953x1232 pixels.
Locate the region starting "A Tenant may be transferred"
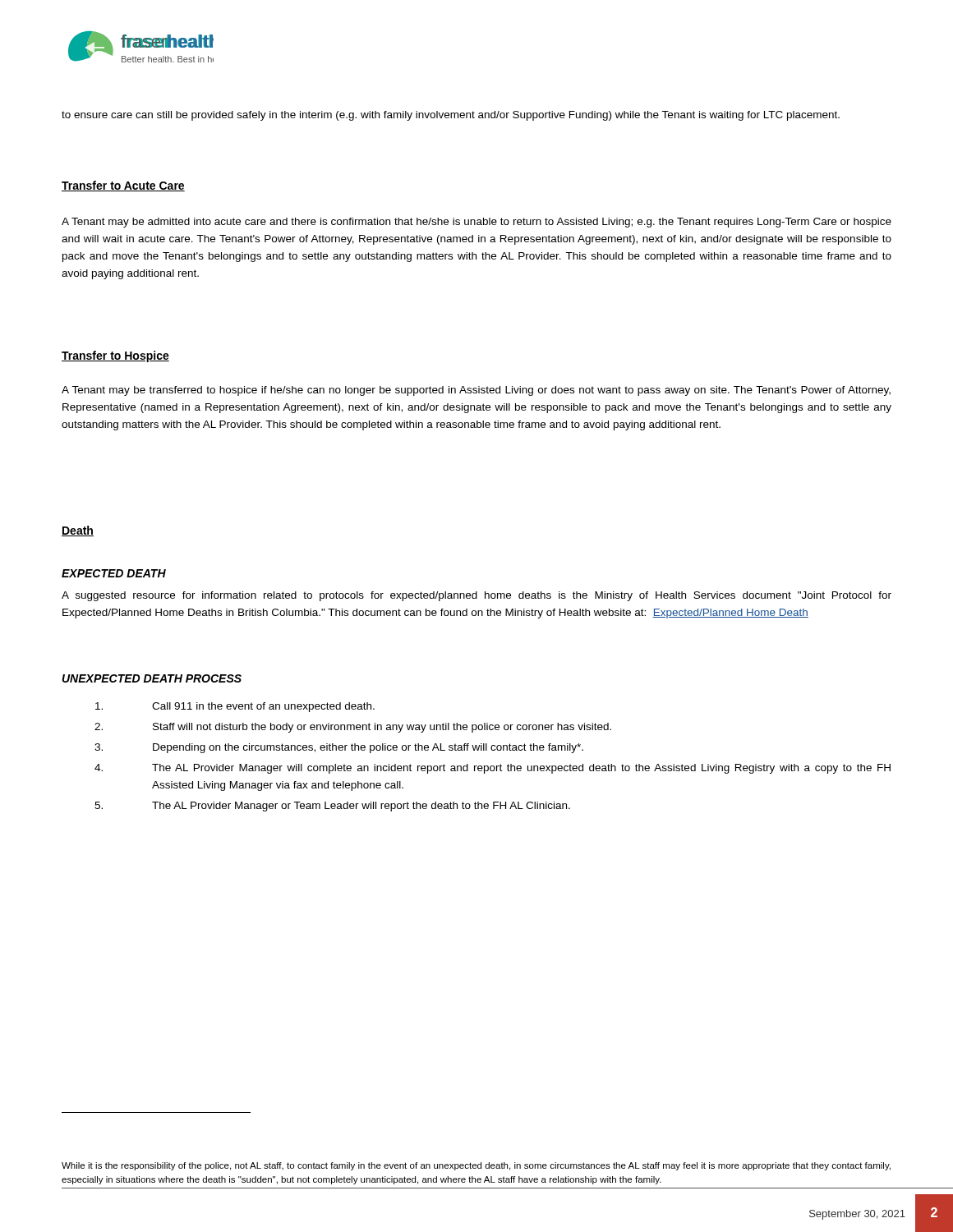[476, 407]
